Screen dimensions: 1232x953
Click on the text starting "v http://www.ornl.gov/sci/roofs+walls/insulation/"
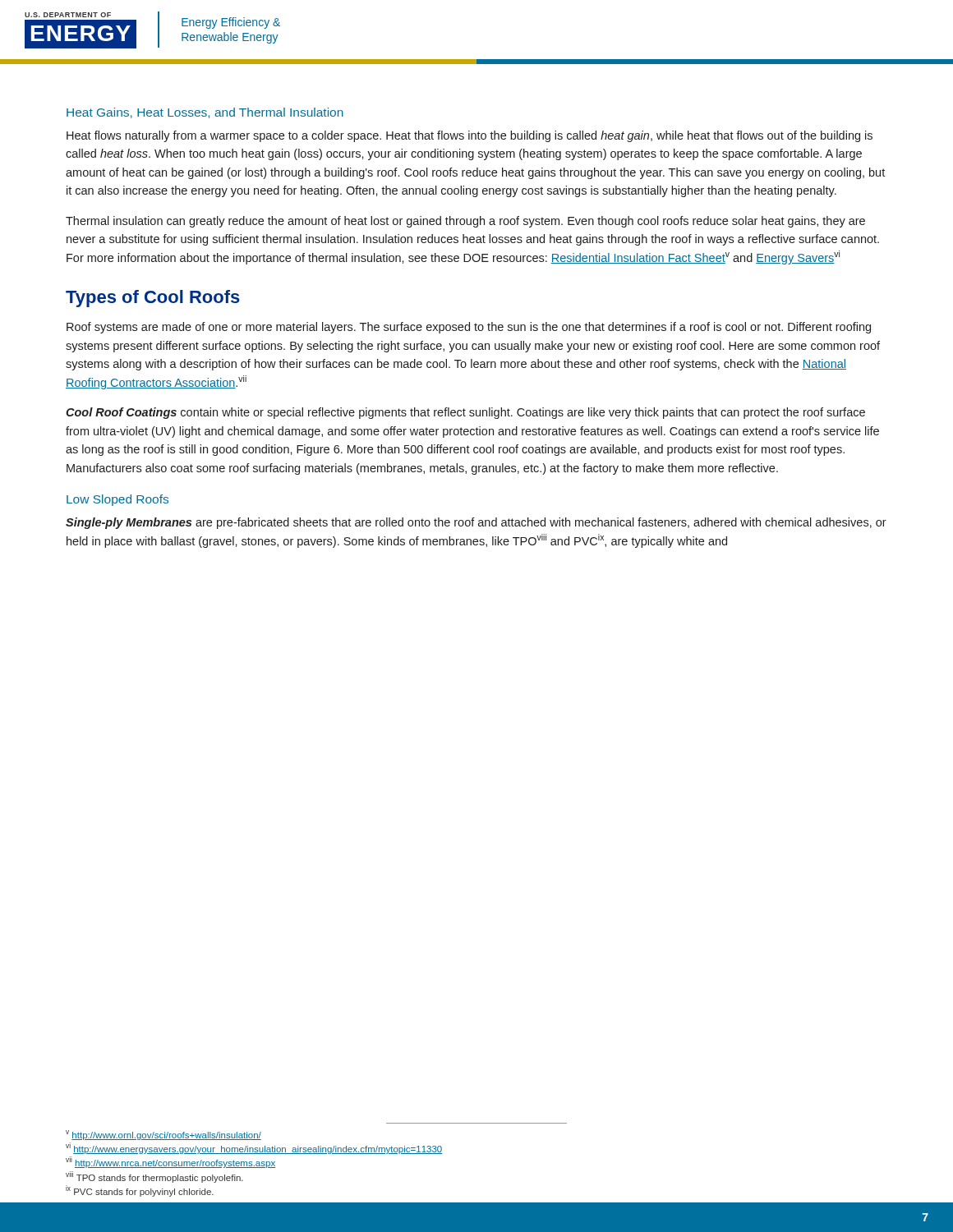pyautogui.click(x=163, y=1134)
